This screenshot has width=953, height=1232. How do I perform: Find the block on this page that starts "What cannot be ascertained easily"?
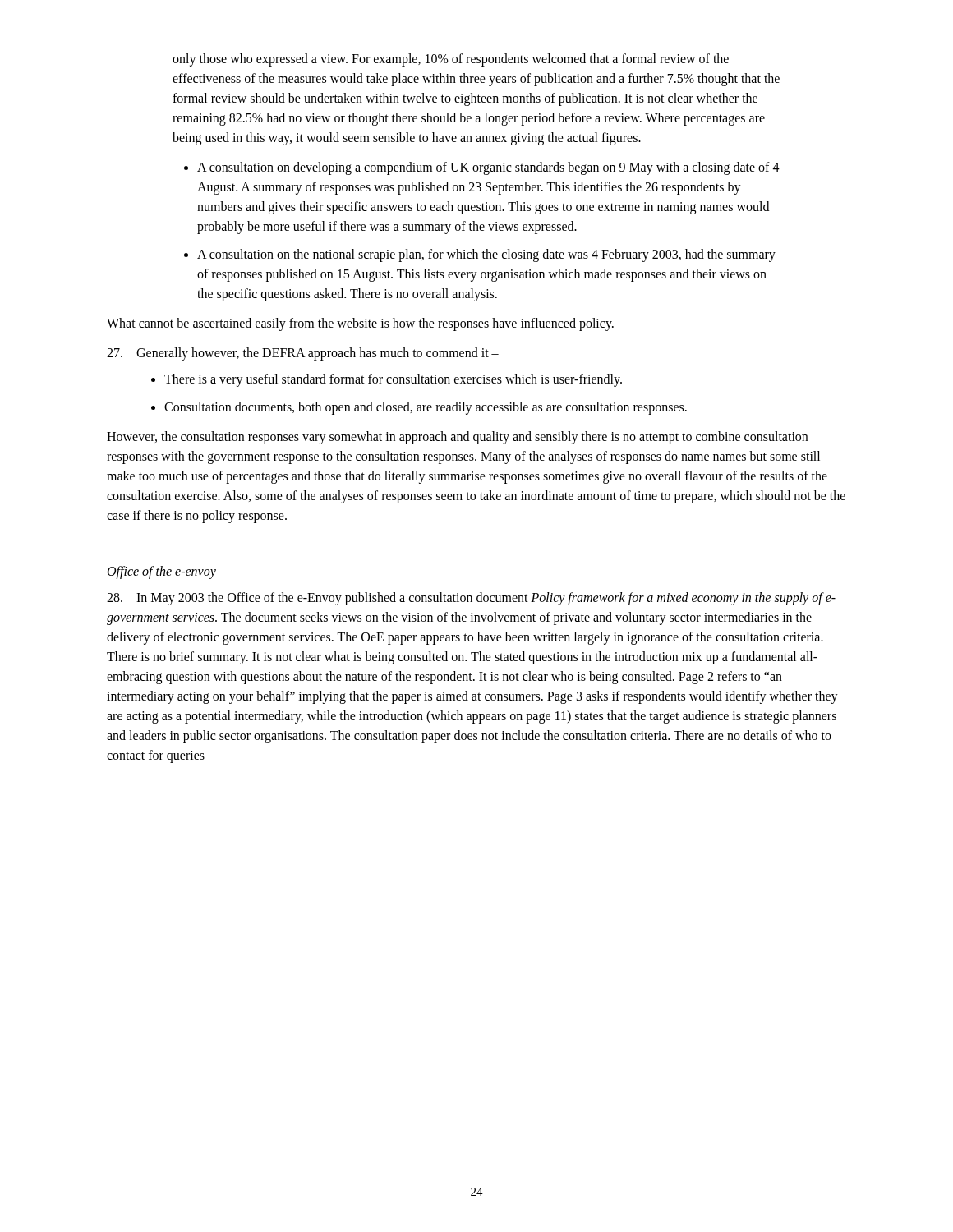click(x=476, y=324)
